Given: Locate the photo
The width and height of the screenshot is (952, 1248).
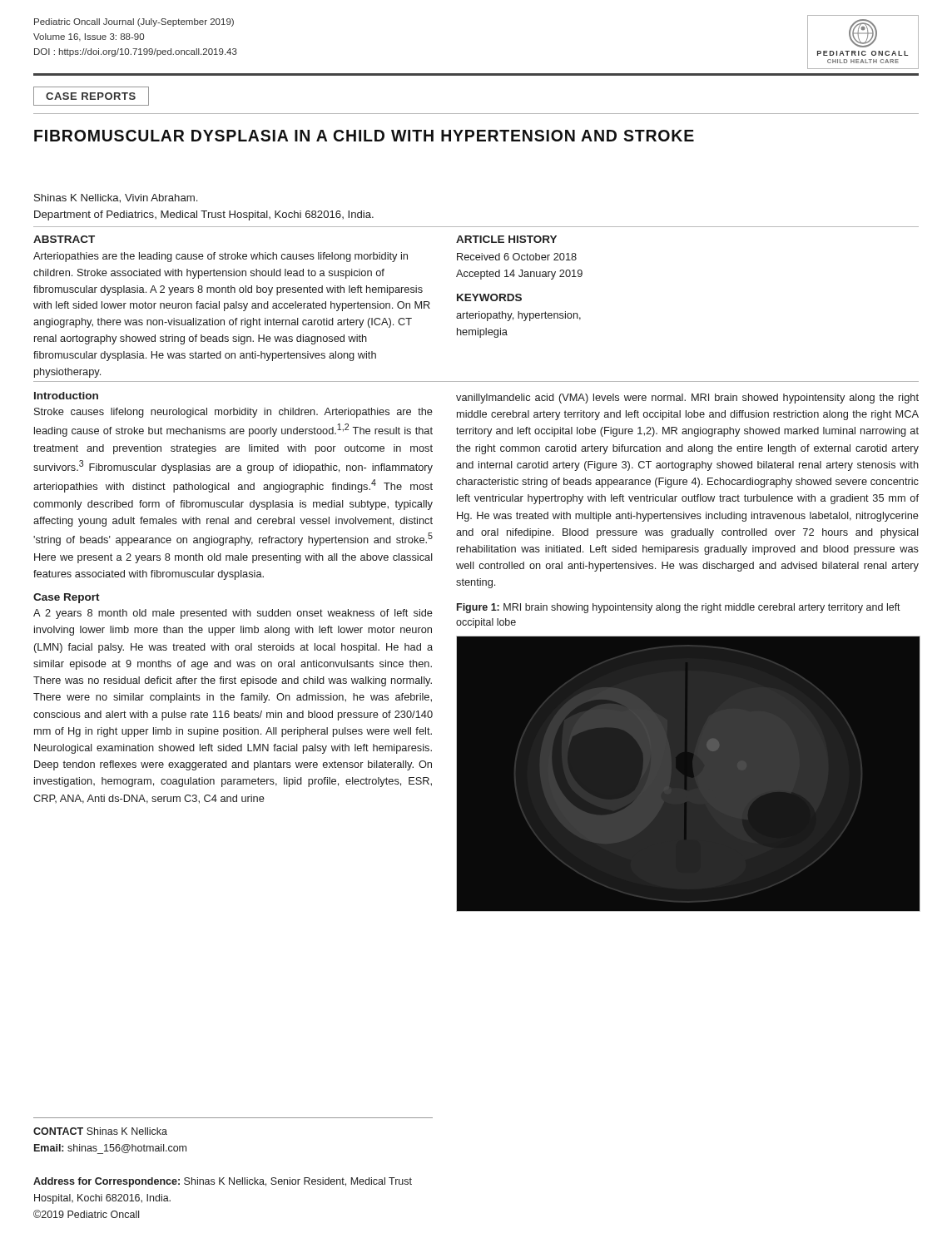Looking at the screenshot, I should [688, 774].
